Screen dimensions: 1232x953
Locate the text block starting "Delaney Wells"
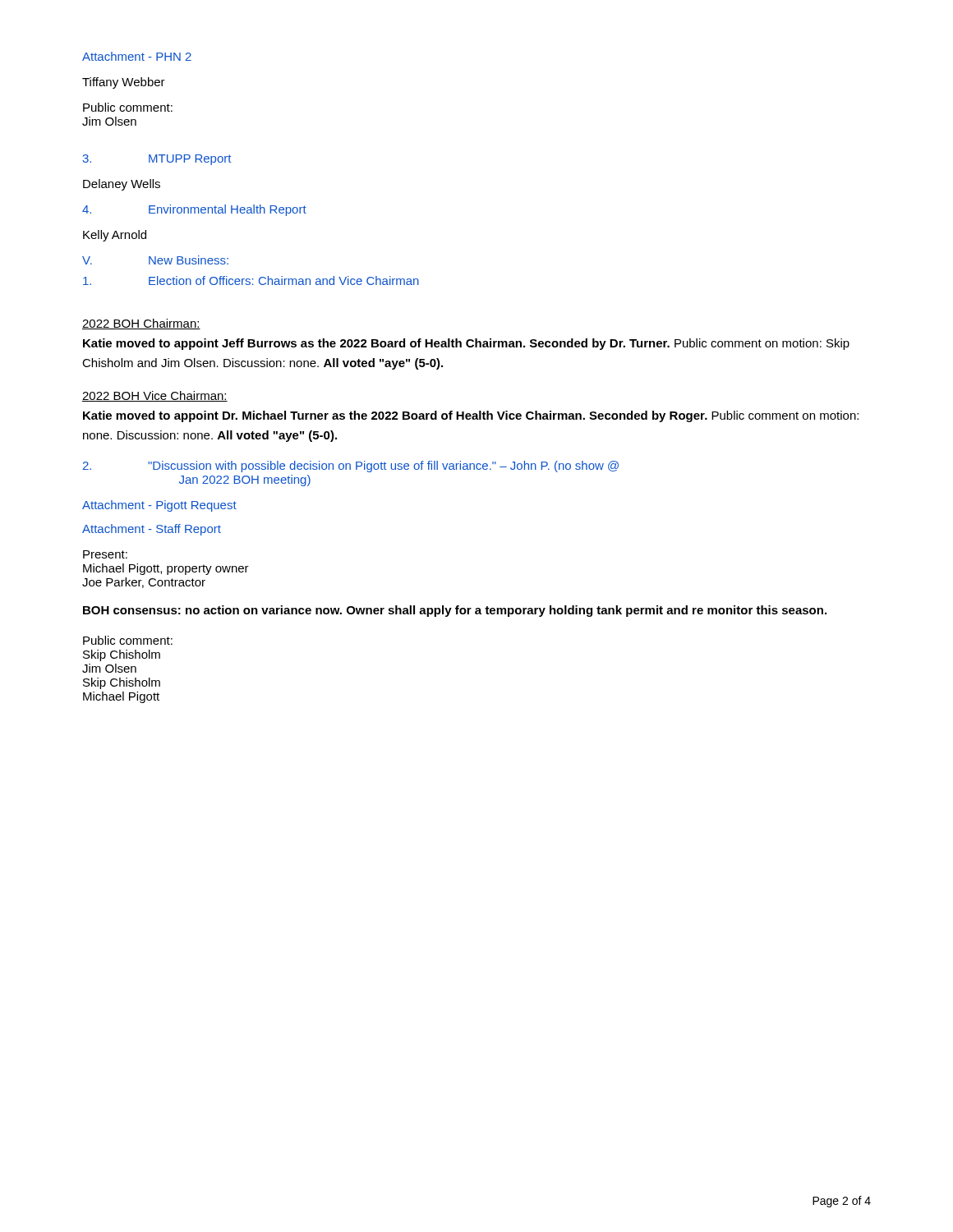[x=121, y=184]
